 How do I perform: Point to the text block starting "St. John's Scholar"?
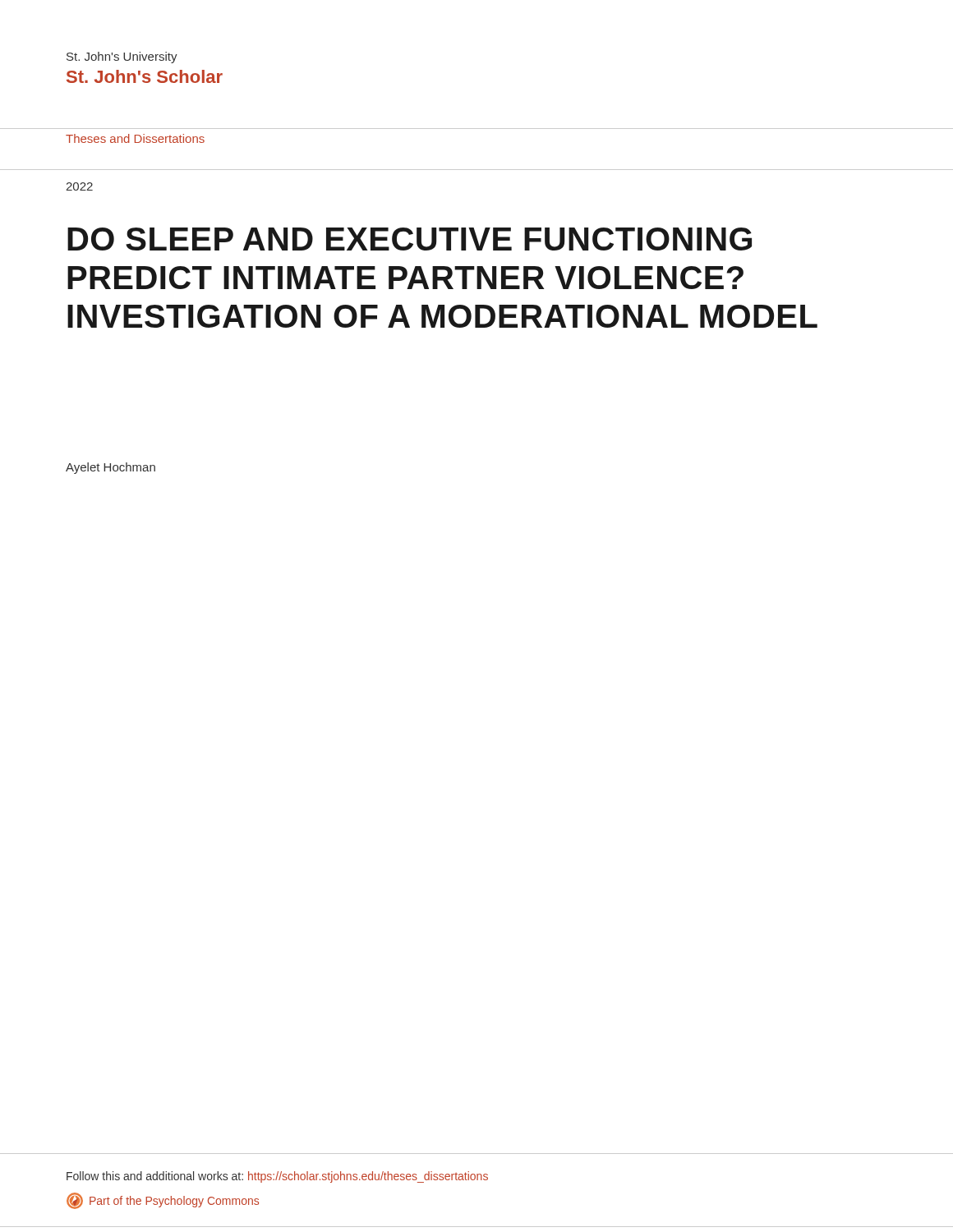point(144,77)
